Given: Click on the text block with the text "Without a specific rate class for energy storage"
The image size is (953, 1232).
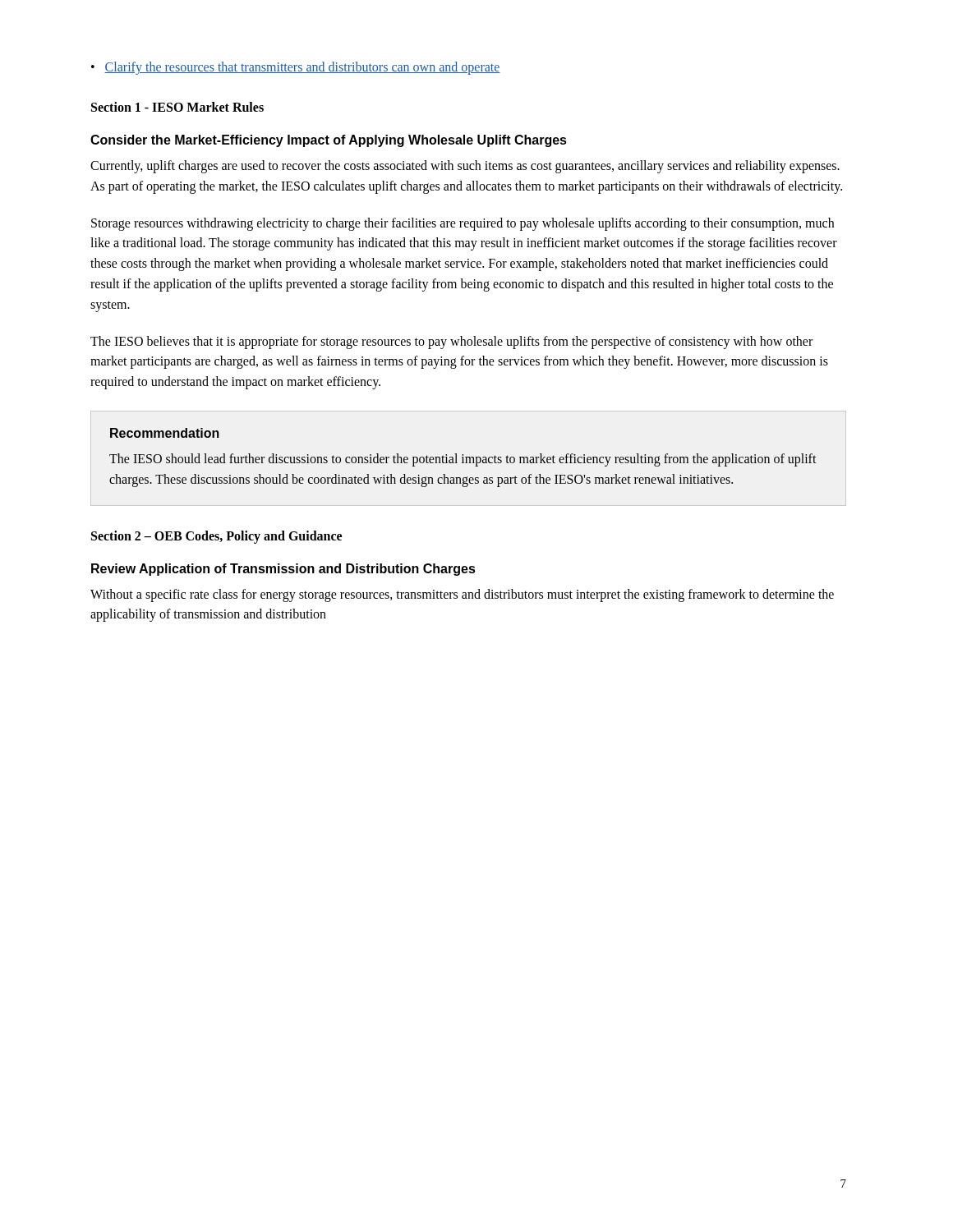Looking at the screenshot, I should tap(462, 604).
